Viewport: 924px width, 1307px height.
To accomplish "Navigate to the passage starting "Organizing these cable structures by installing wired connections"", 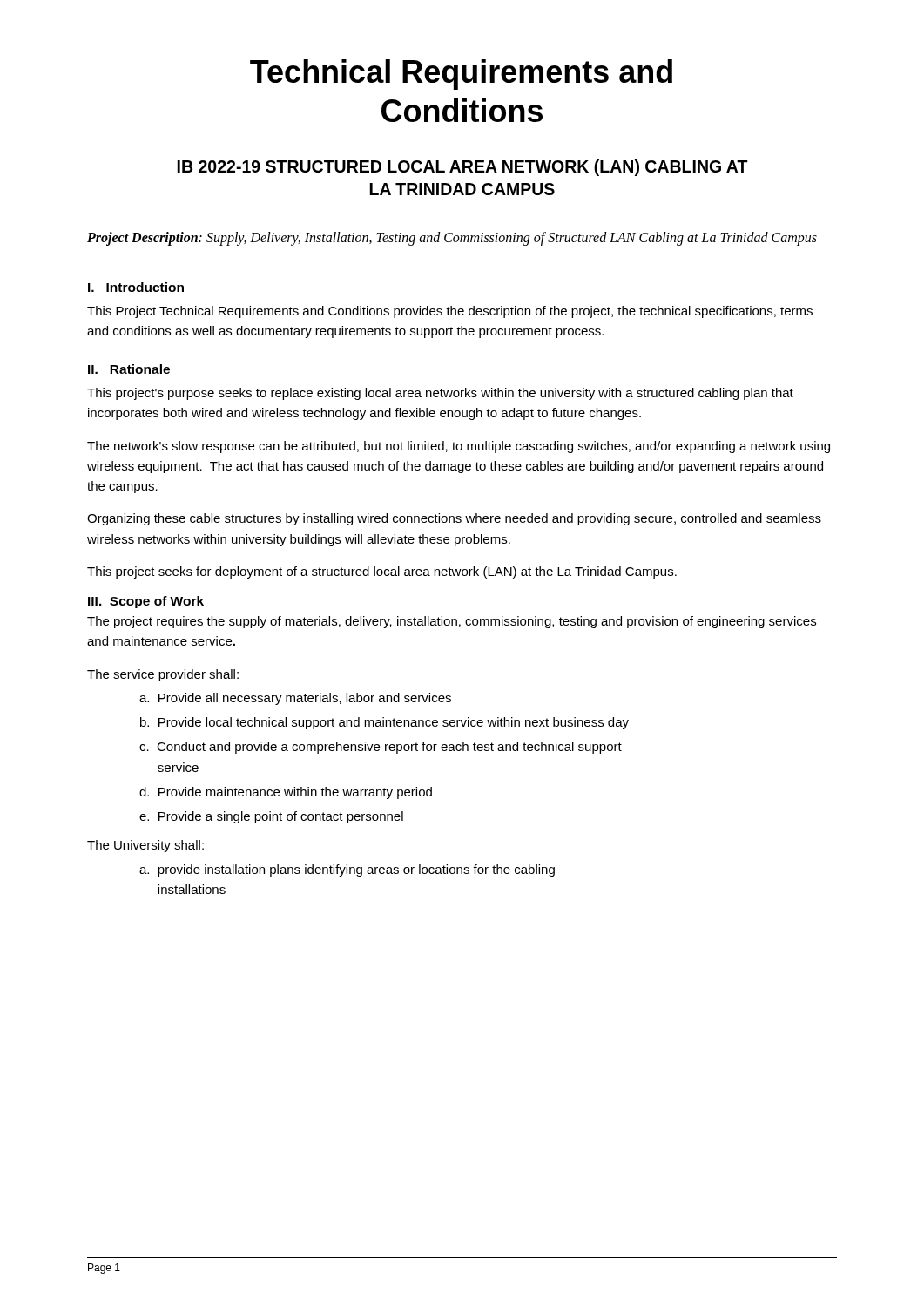I will (x=454, y=528).
